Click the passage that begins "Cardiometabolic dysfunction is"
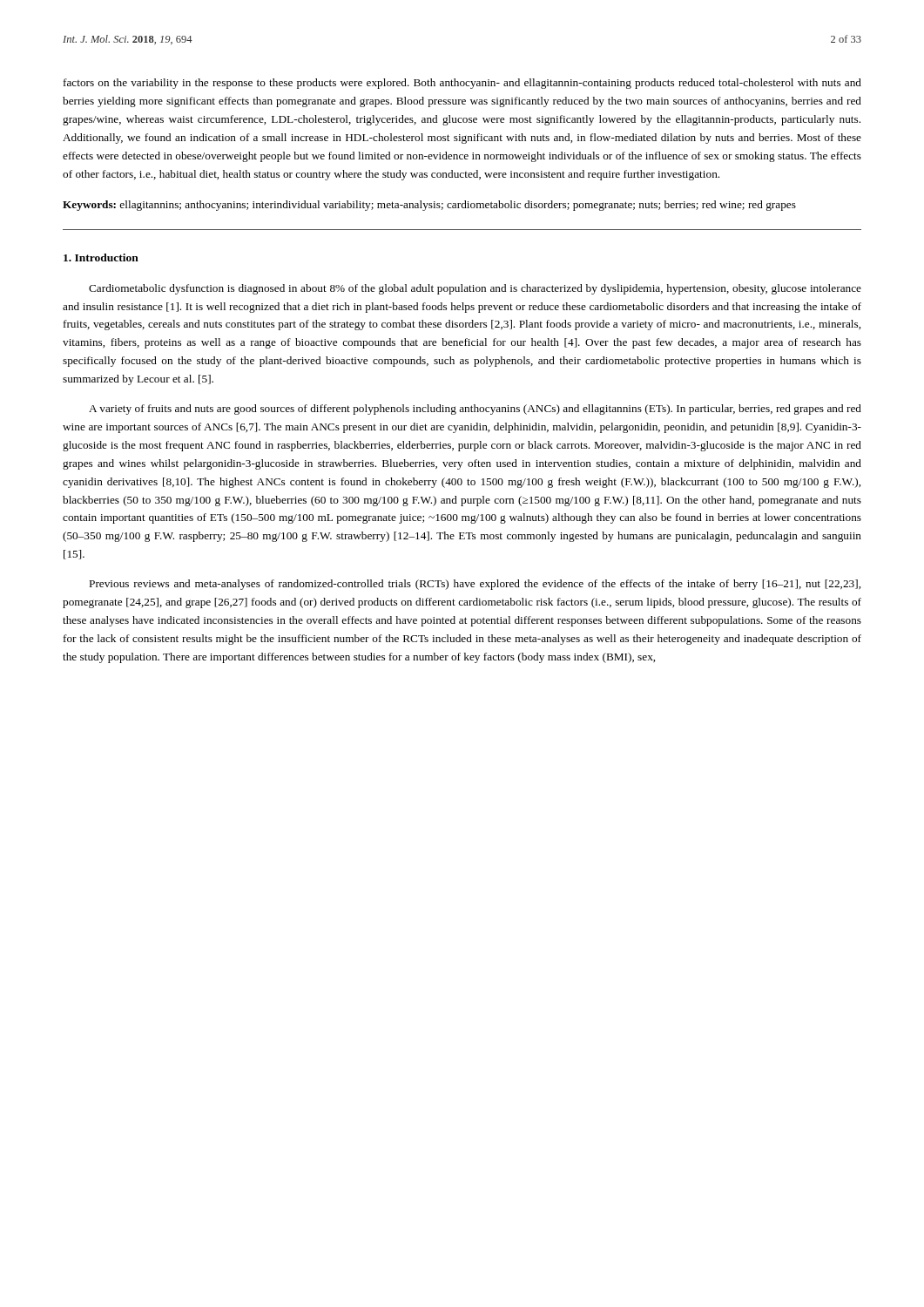The height and width of the screenshot is (1307, 924). tap(462, 334)
